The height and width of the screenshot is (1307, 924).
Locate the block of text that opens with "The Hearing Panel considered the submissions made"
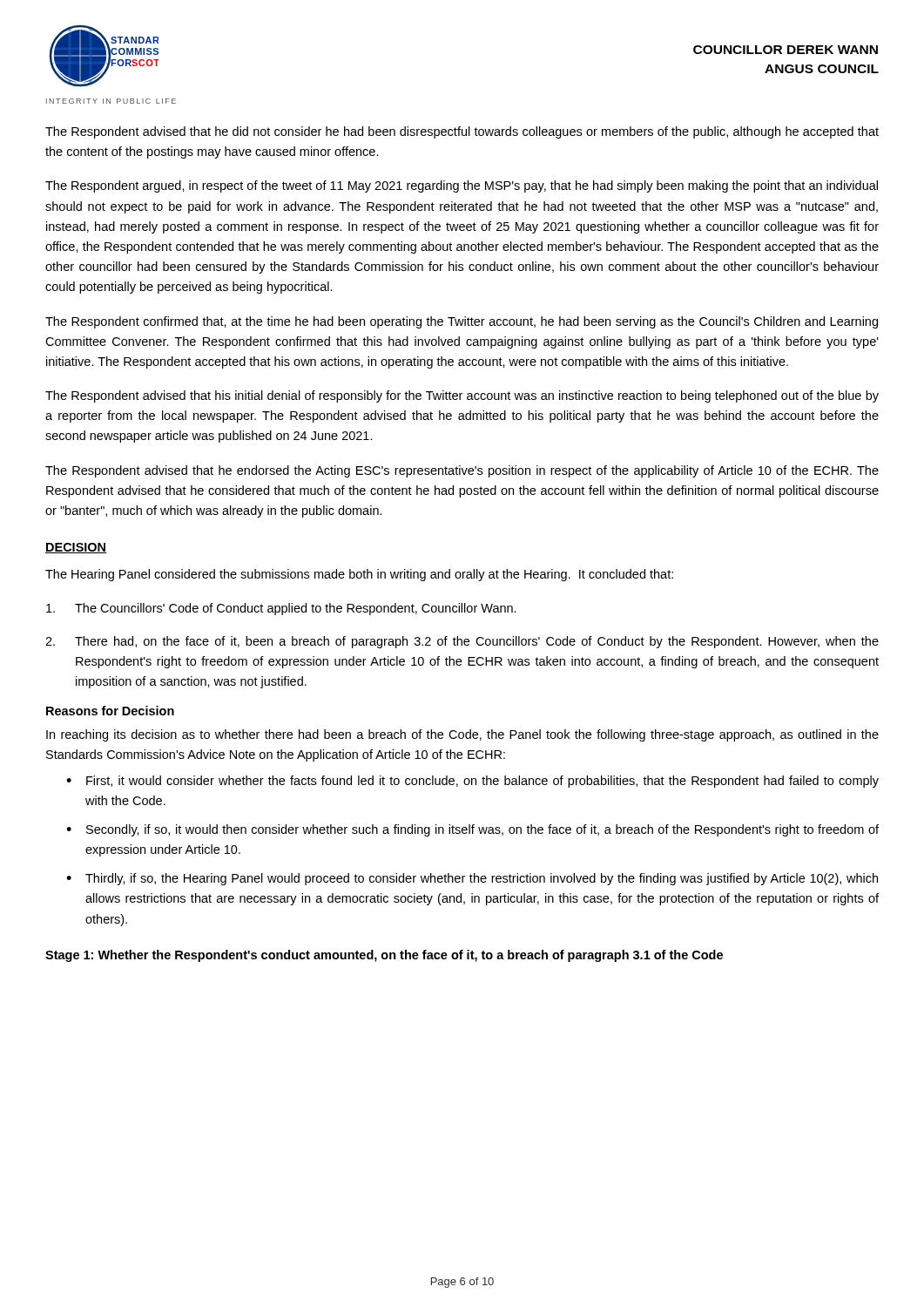point(360,574)
